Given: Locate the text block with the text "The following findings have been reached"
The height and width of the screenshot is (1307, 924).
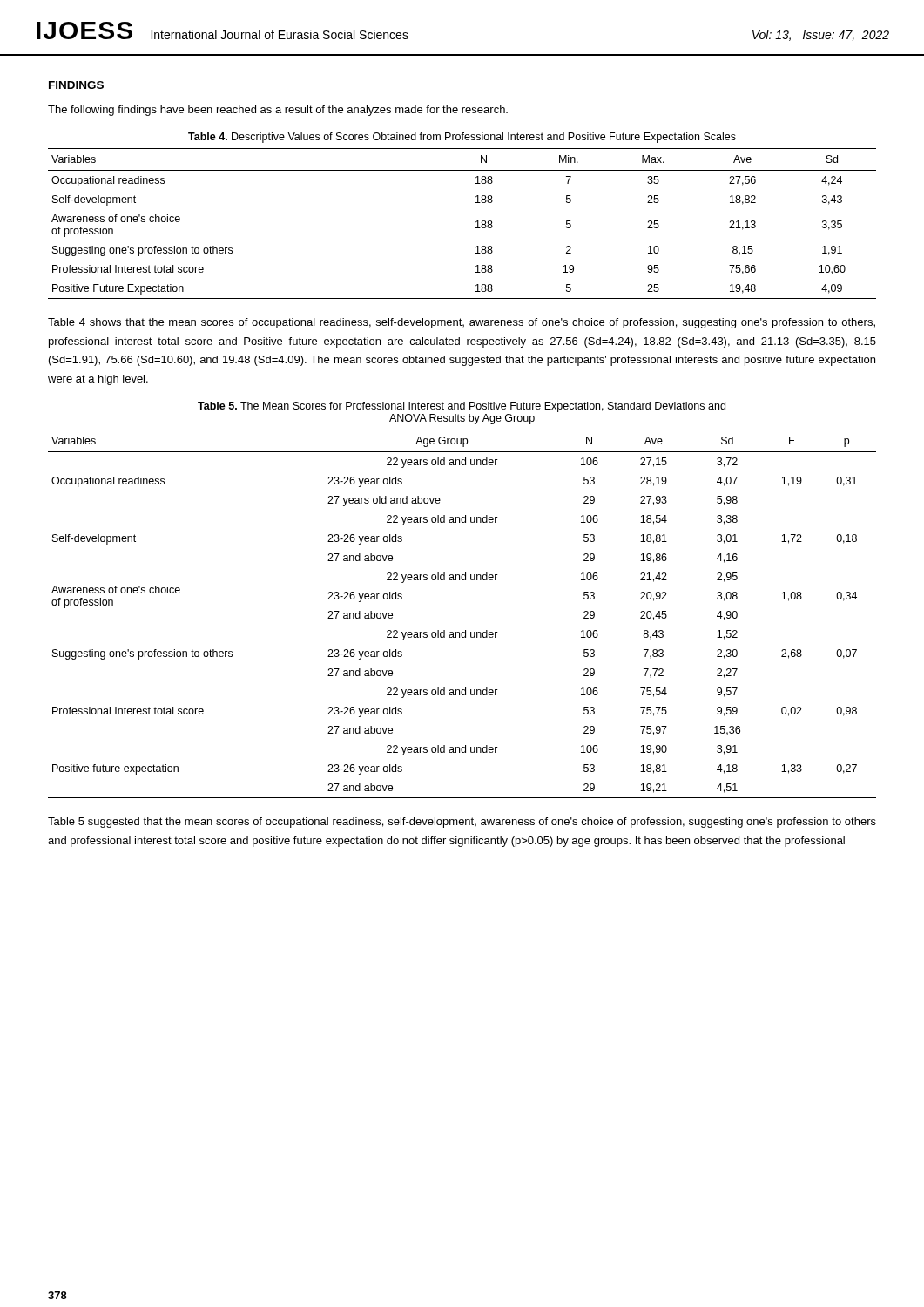Looking at the screenshot, I should click(x=278, y=109).
